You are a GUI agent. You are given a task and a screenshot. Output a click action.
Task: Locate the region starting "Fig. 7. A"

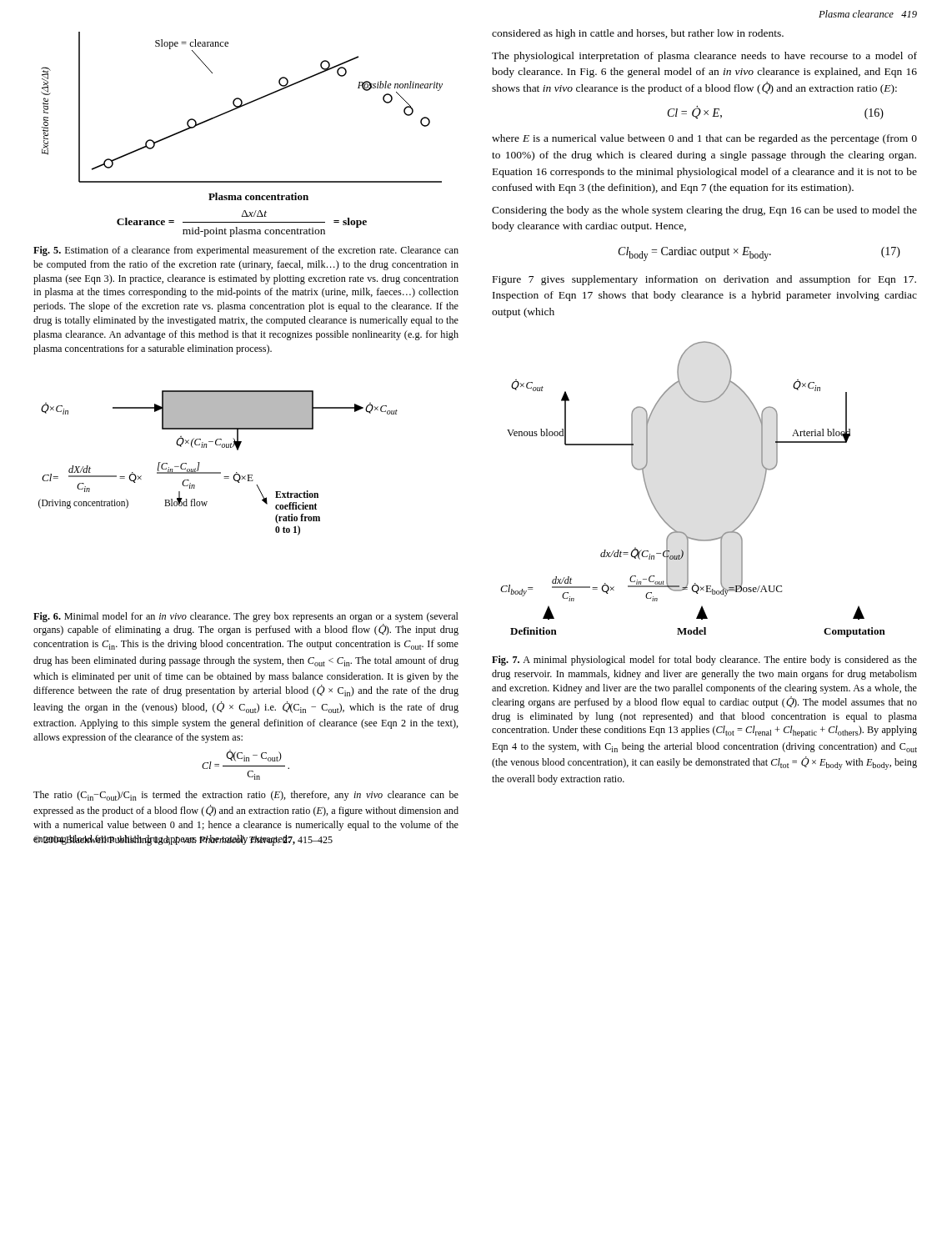click(x=704, y=719)
